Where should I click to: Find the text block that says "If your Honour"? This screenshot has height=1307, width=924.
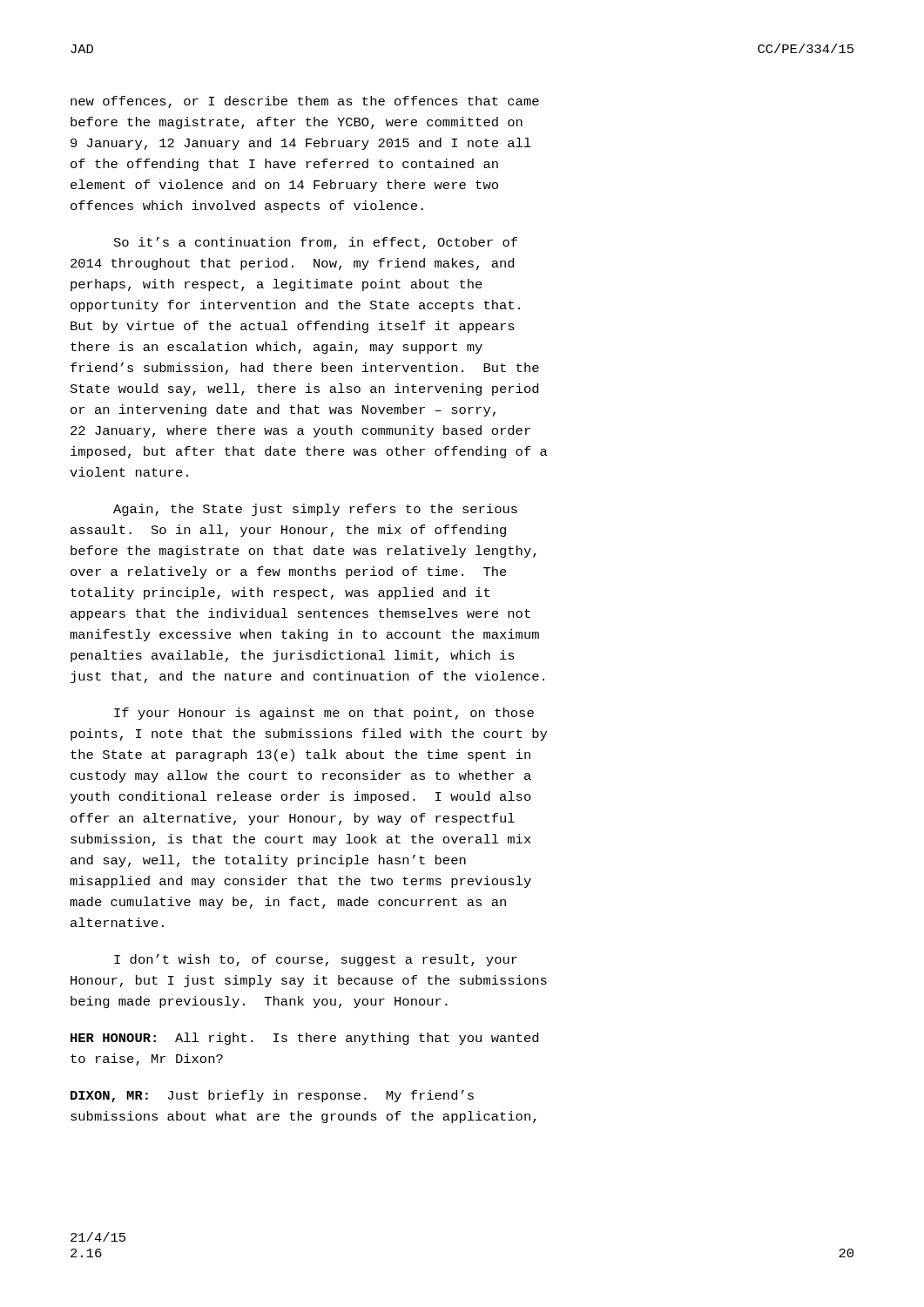[x=309, y=819]
